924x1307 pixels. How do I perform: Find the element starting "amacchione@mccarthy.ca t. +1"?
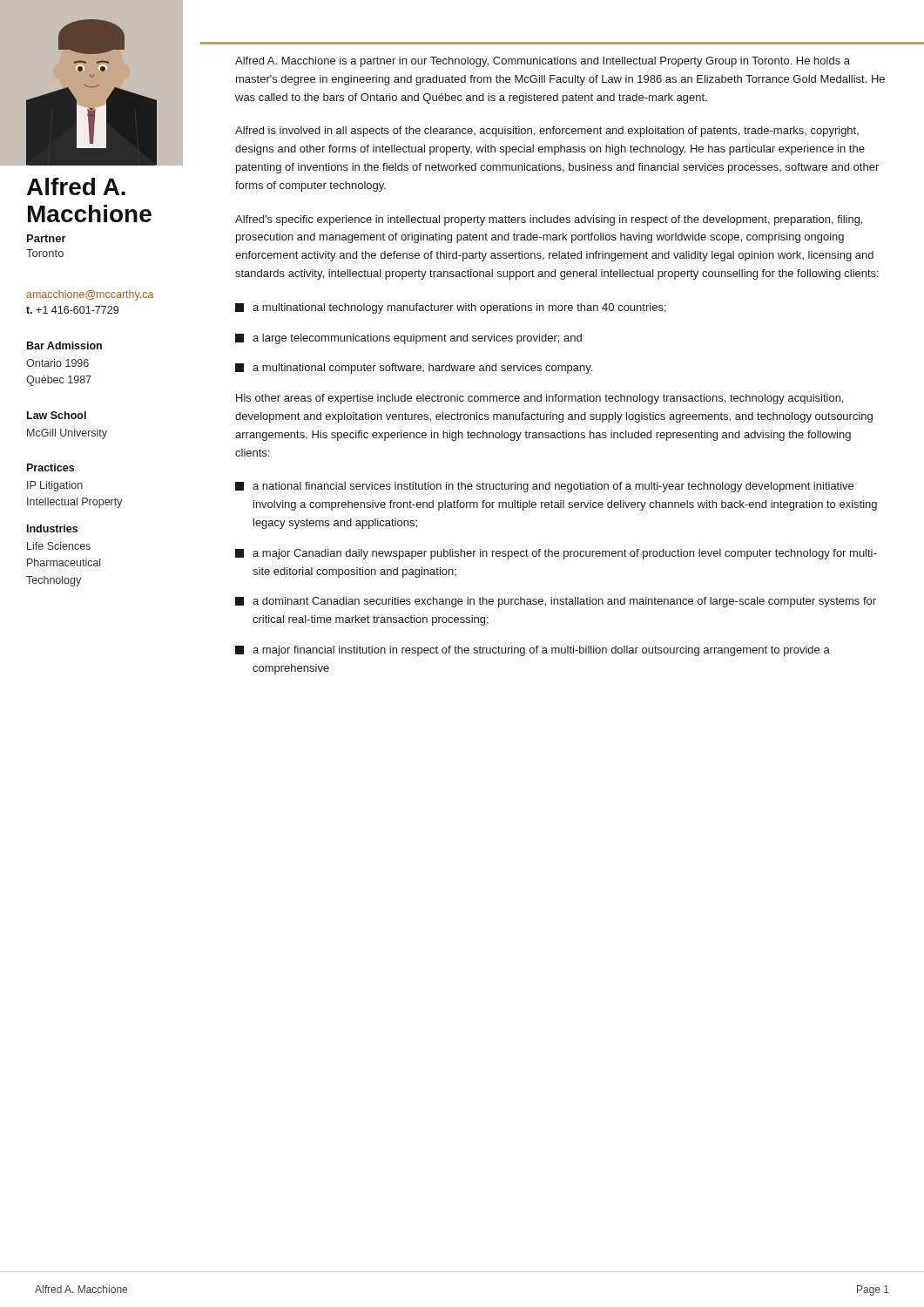107,302
